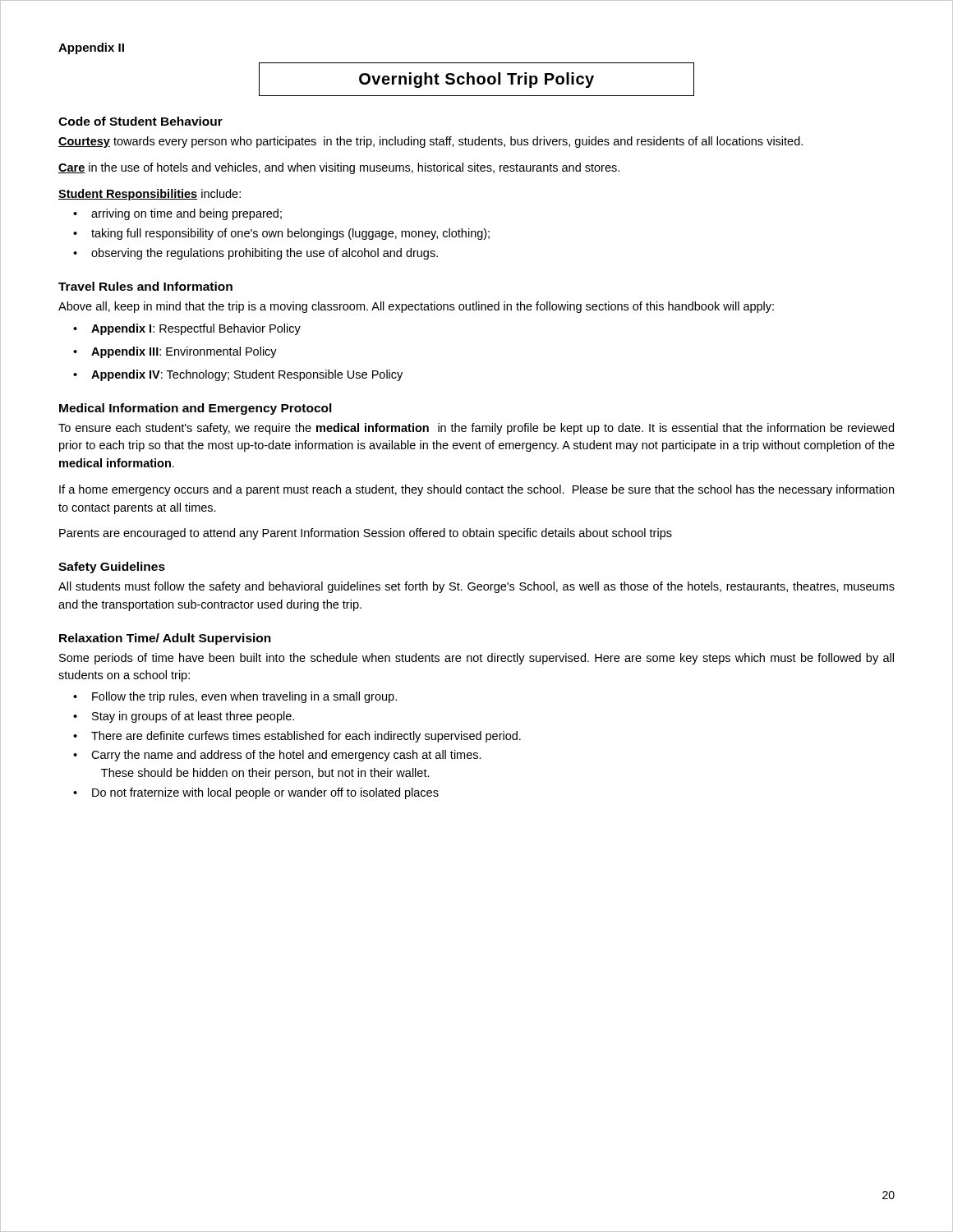The height and width of the screenshot is (1232, 953).
Task: Where is the passage that starts "• Appendix IV: Technology; Student Responsible"?
Action: pyautogui.click(x=238, y=375)
